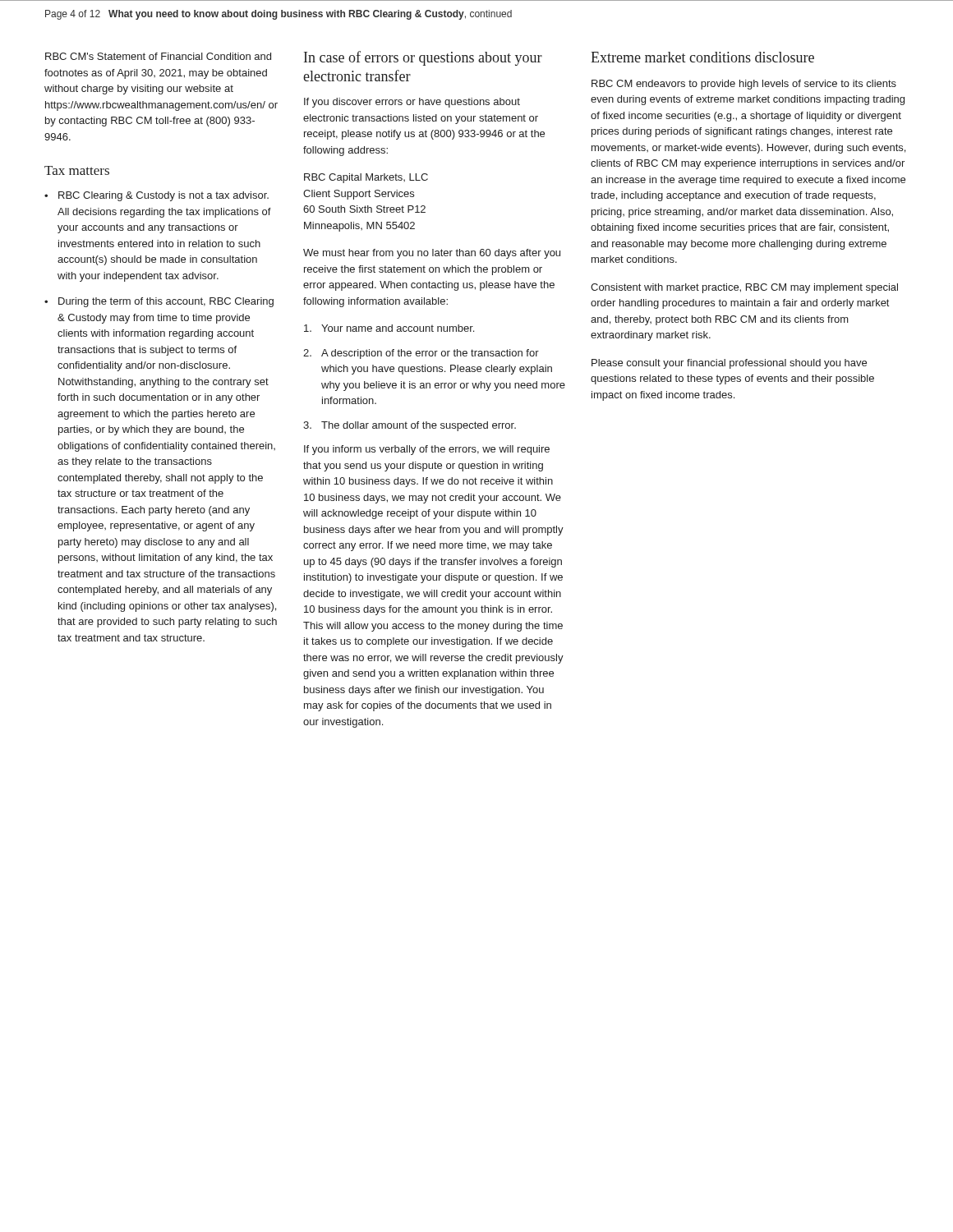Locate the passage starting "We must hear from"

432,277
